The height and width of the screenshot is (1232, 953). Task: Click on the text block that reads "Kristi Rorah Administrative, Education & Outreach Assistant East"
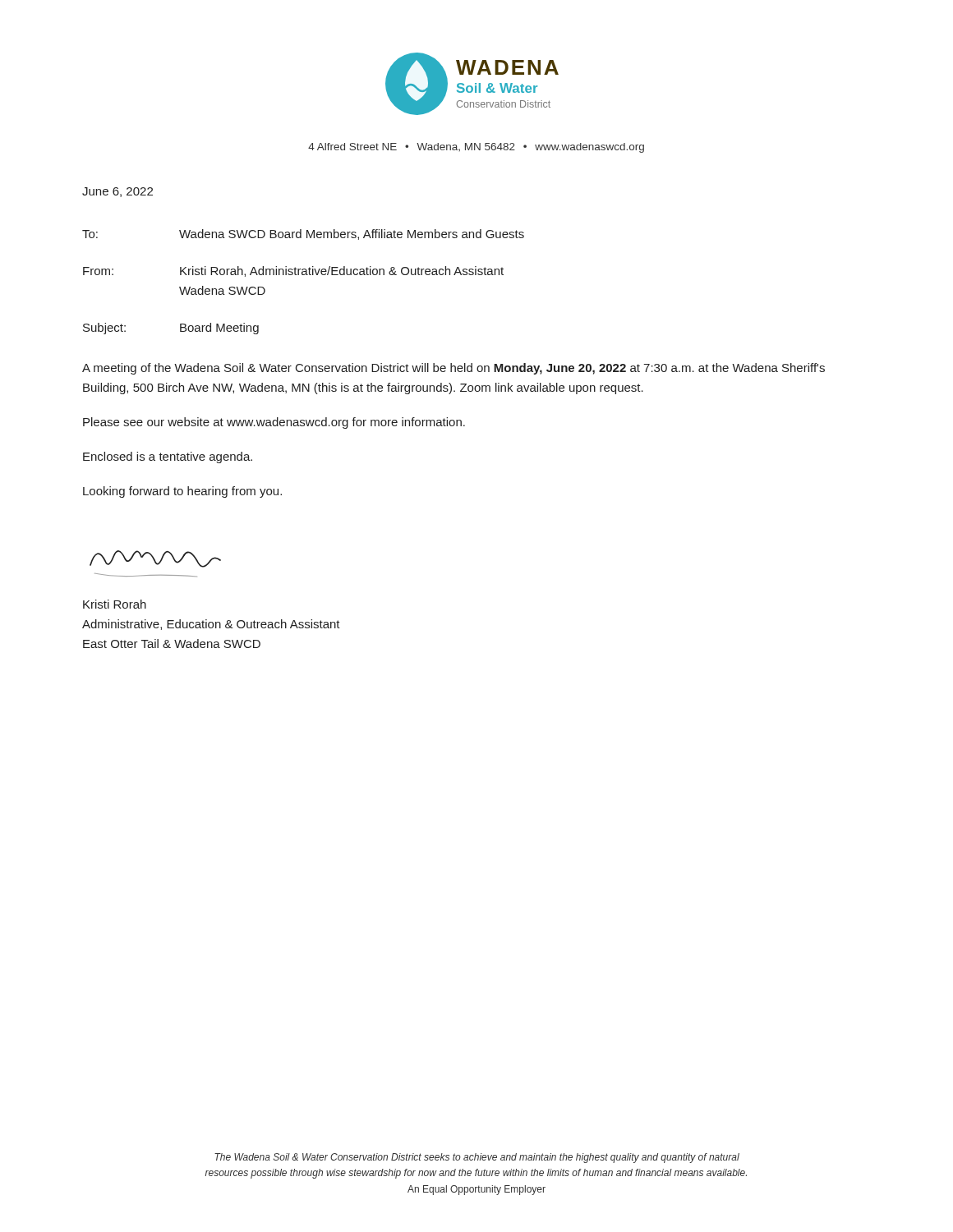[x=211, y=624]
